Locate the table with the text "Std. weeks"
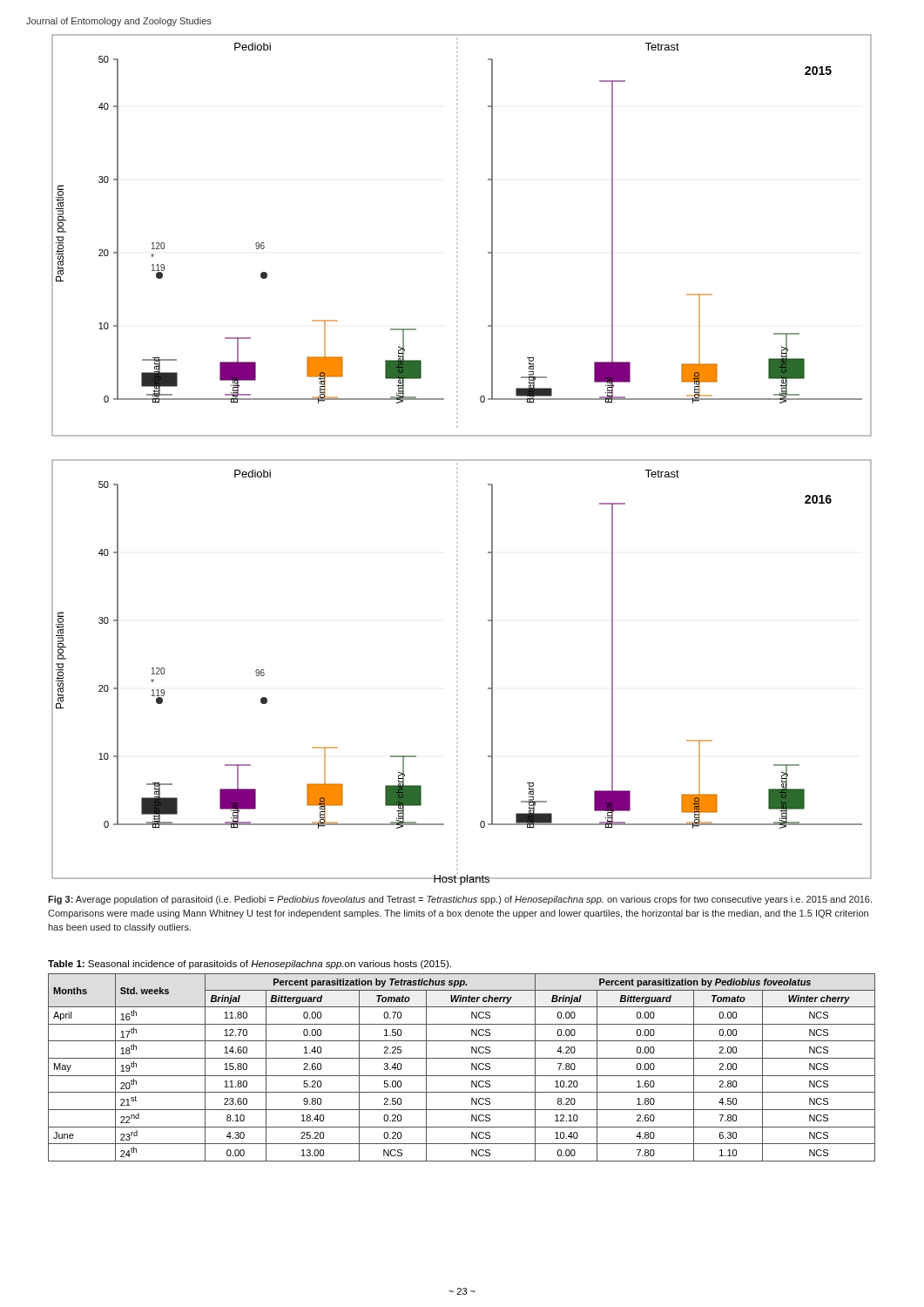Viewport: 924px width, 1307px height. click(462, 1060)
